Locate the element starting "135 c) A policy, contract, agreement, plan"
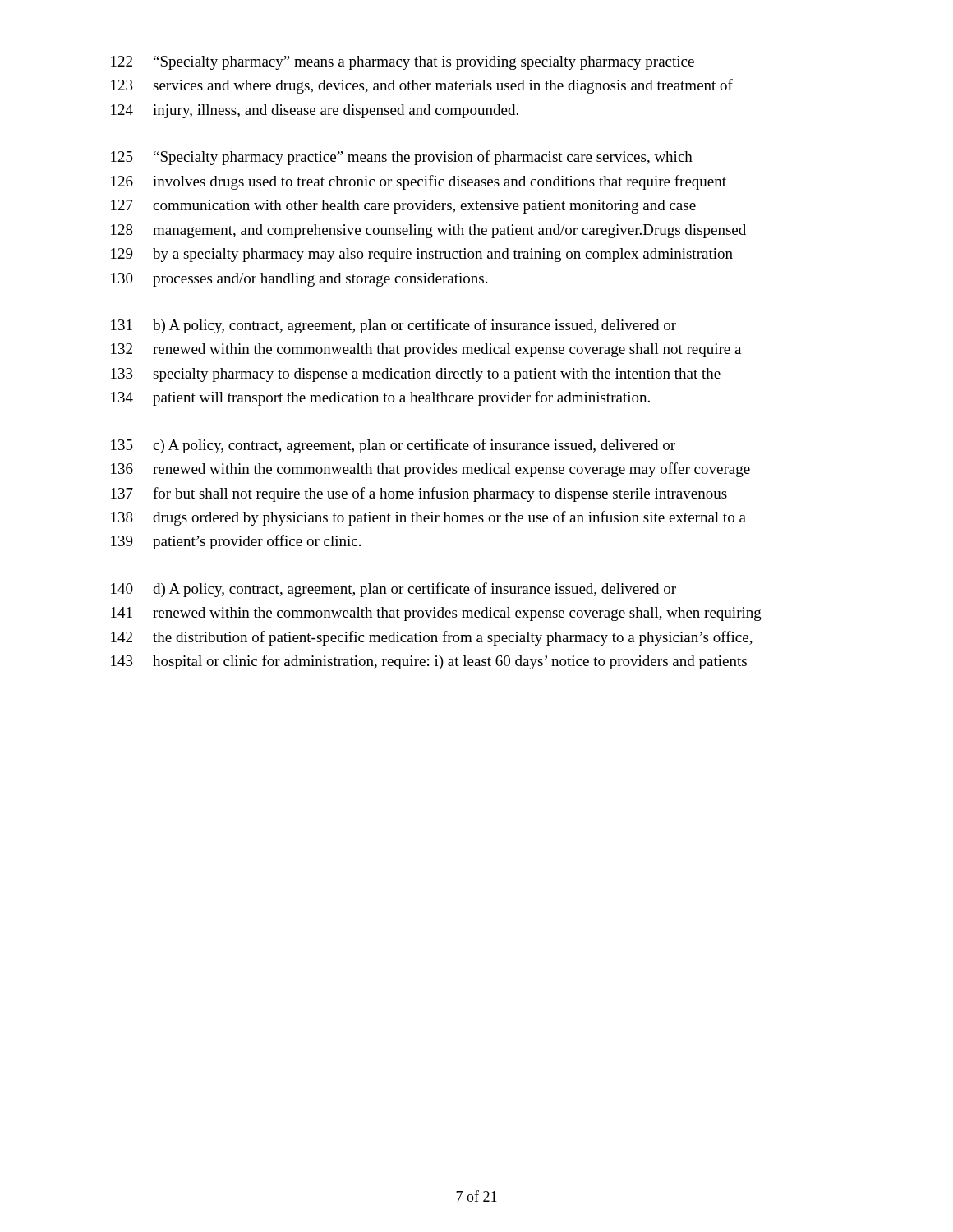This screenshot has width=953, height=1232. pyautogui.click(x=476, y=493)
